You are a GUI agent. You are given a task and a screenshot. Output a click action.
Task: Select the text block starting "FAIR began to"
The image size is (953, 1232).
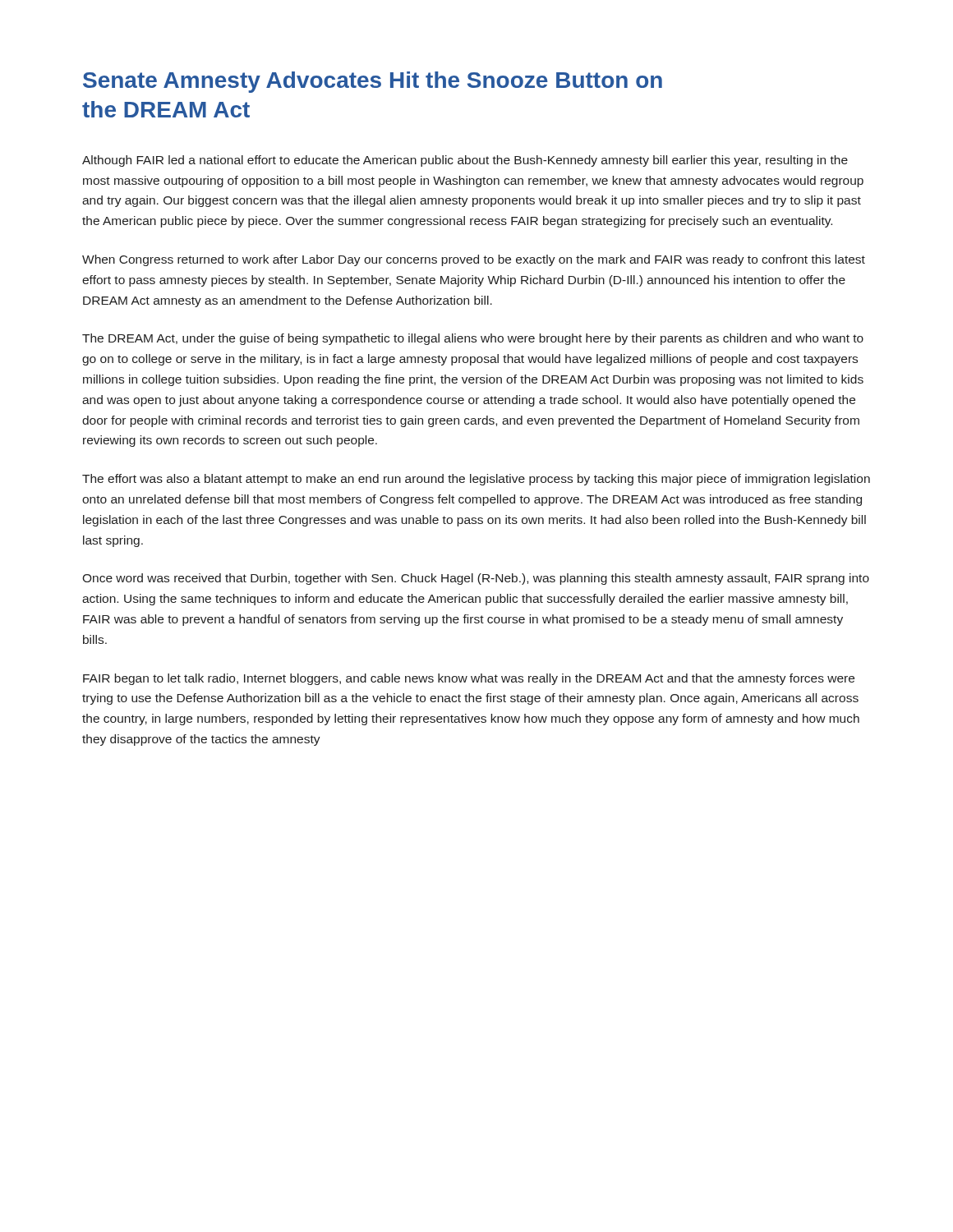pos(471,708)
